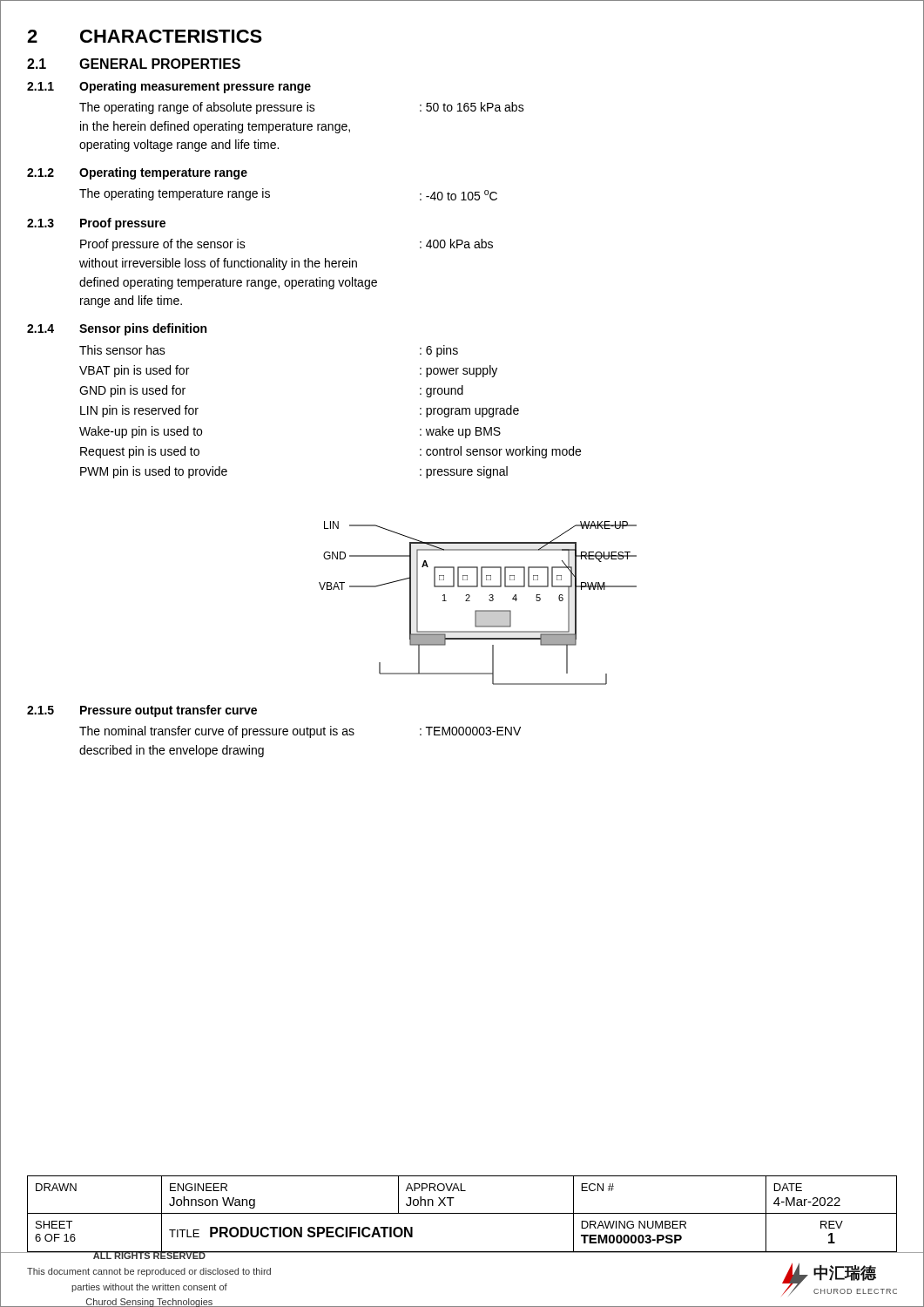The image size is (924, 1307).
Task: Click on the element starting "This sensor has"
Action: [x=488, y=411]
